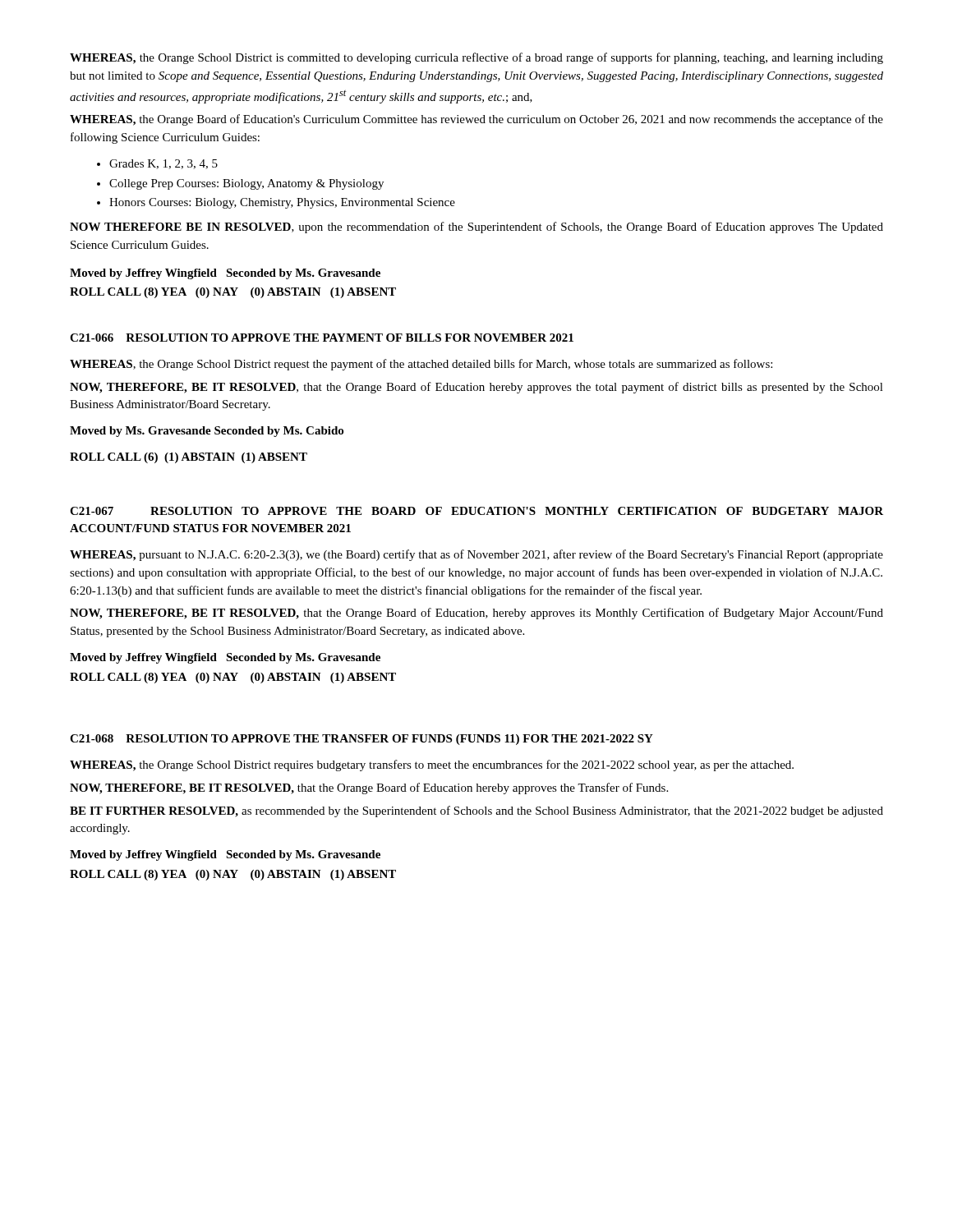Locate the text block starting "Moved by Ms. Gravesande Seconded by Ms."
The height and width of the screenshot is (1232, 953).
(207, 432)
